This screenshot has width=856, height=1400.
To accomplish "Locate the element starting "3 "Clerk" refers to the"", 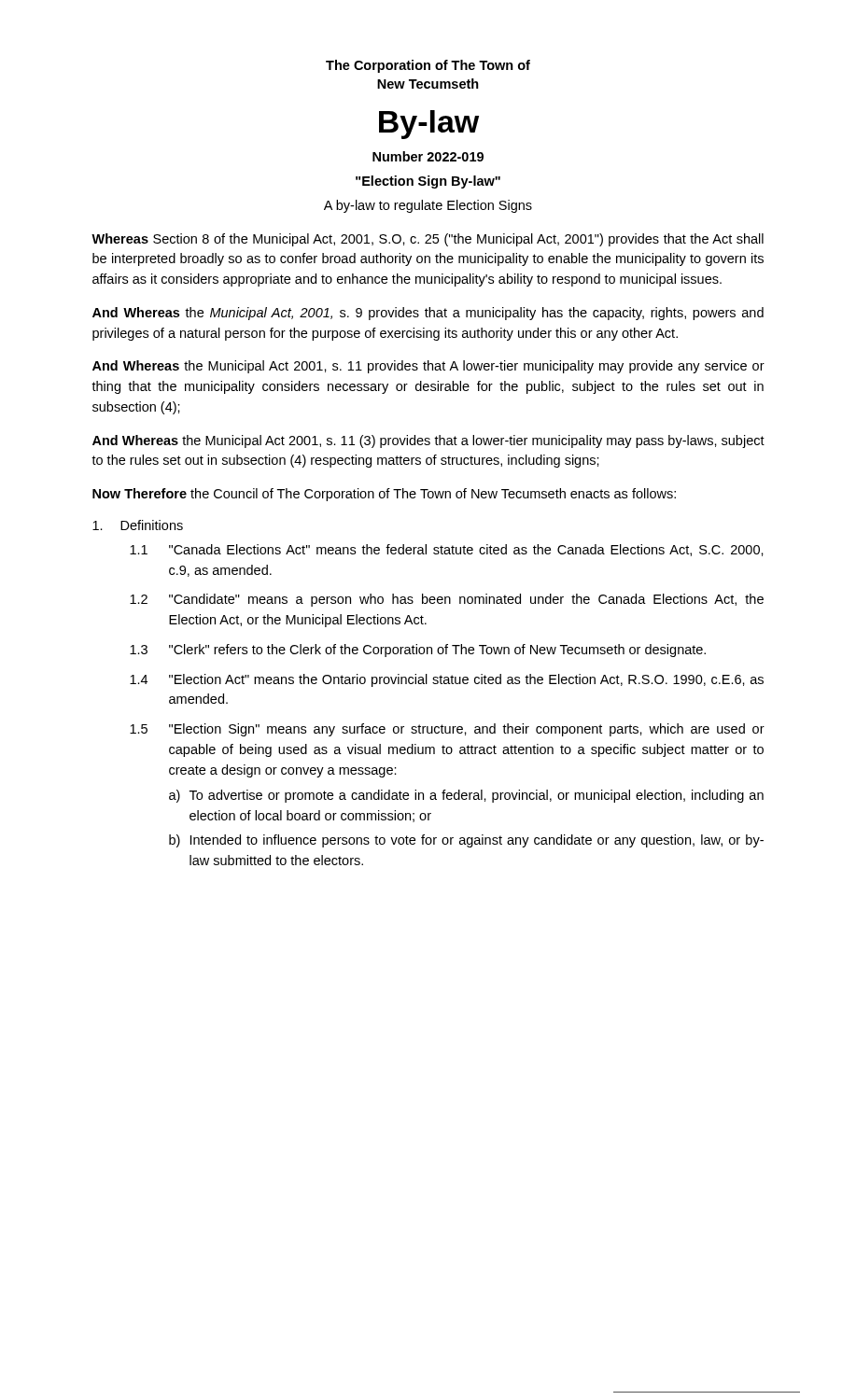I will click(447, 650).
